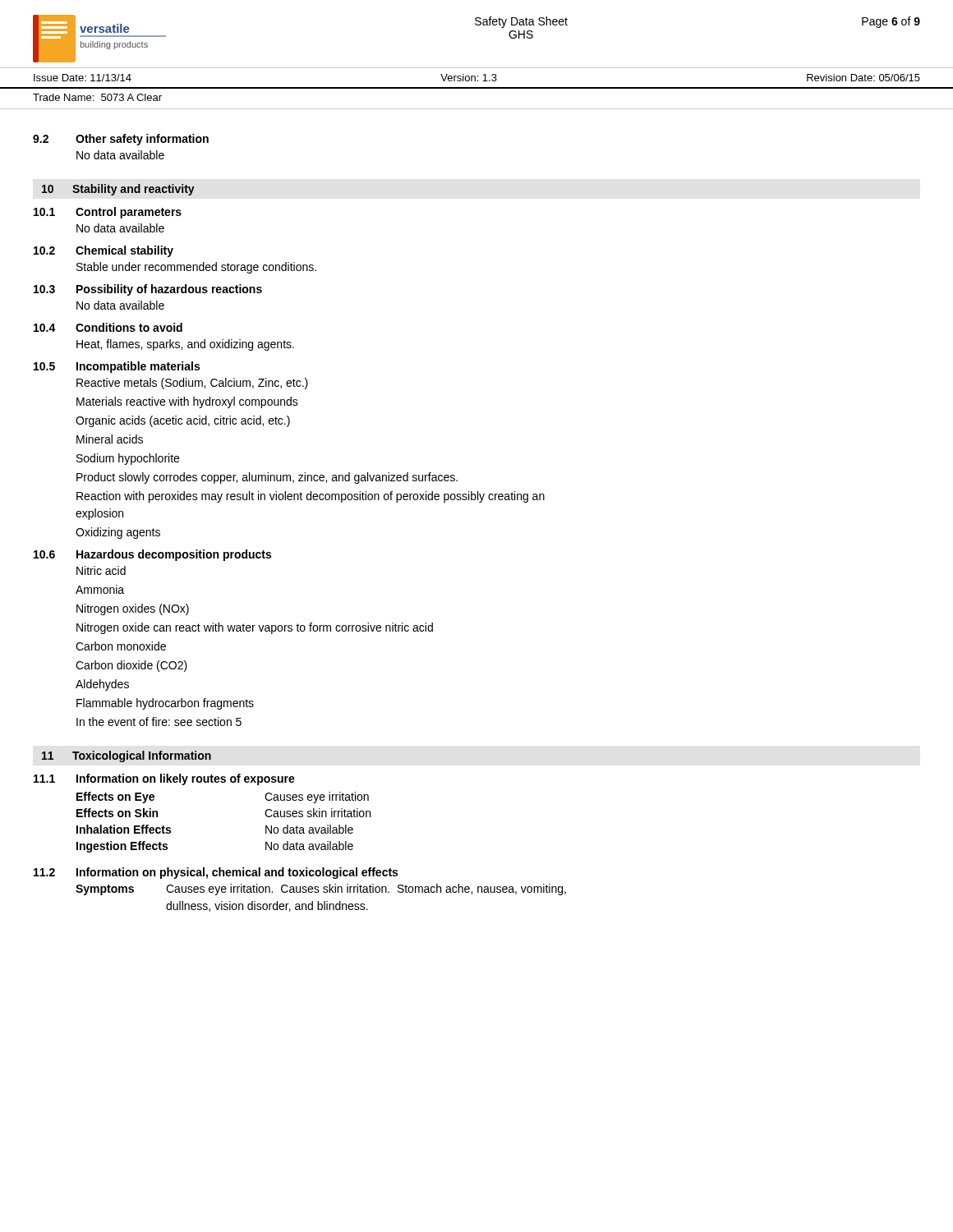The height and width of the screenshot is (1232, 953).
Task: Point to "11.1 Information on likely routes of exposure"
Action: [x=164, y=779]
